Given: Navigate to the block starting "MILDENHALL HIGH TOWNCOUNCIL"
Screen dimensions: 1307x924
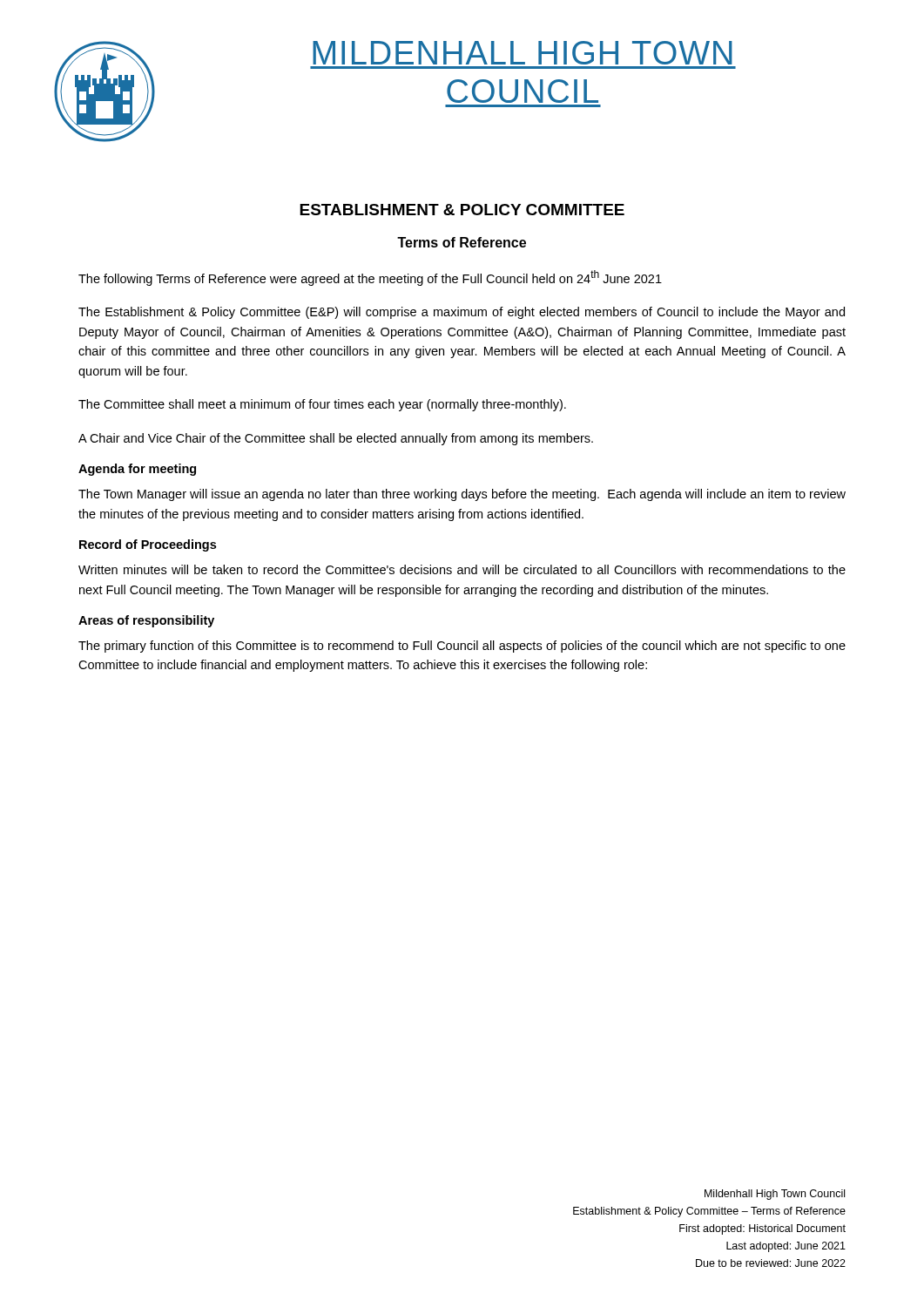Looking at the screenshot, I should point(523,73).
